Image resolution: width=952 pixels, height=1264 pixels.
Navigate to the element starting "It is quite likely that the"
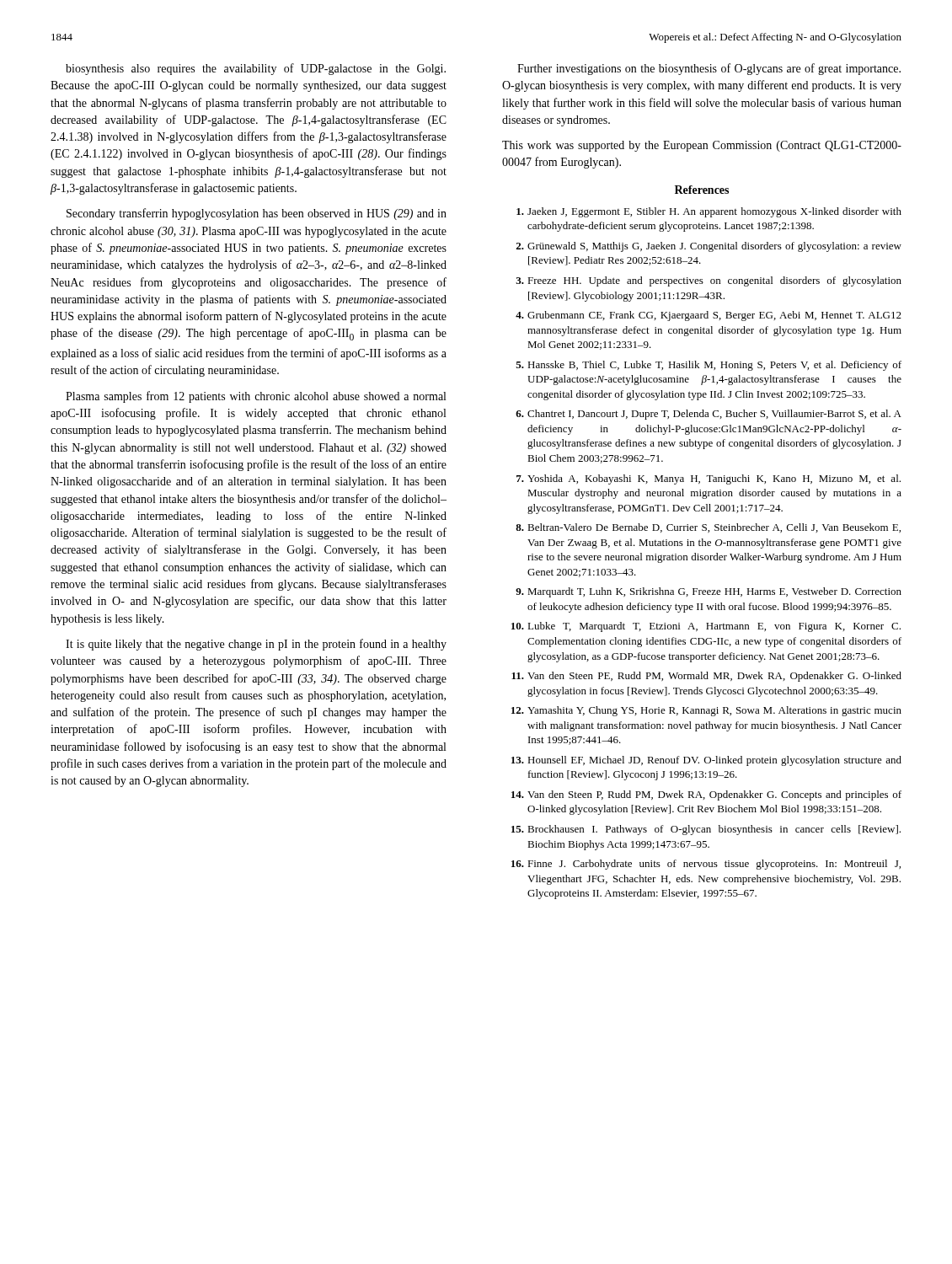click(x=249, y=713)
